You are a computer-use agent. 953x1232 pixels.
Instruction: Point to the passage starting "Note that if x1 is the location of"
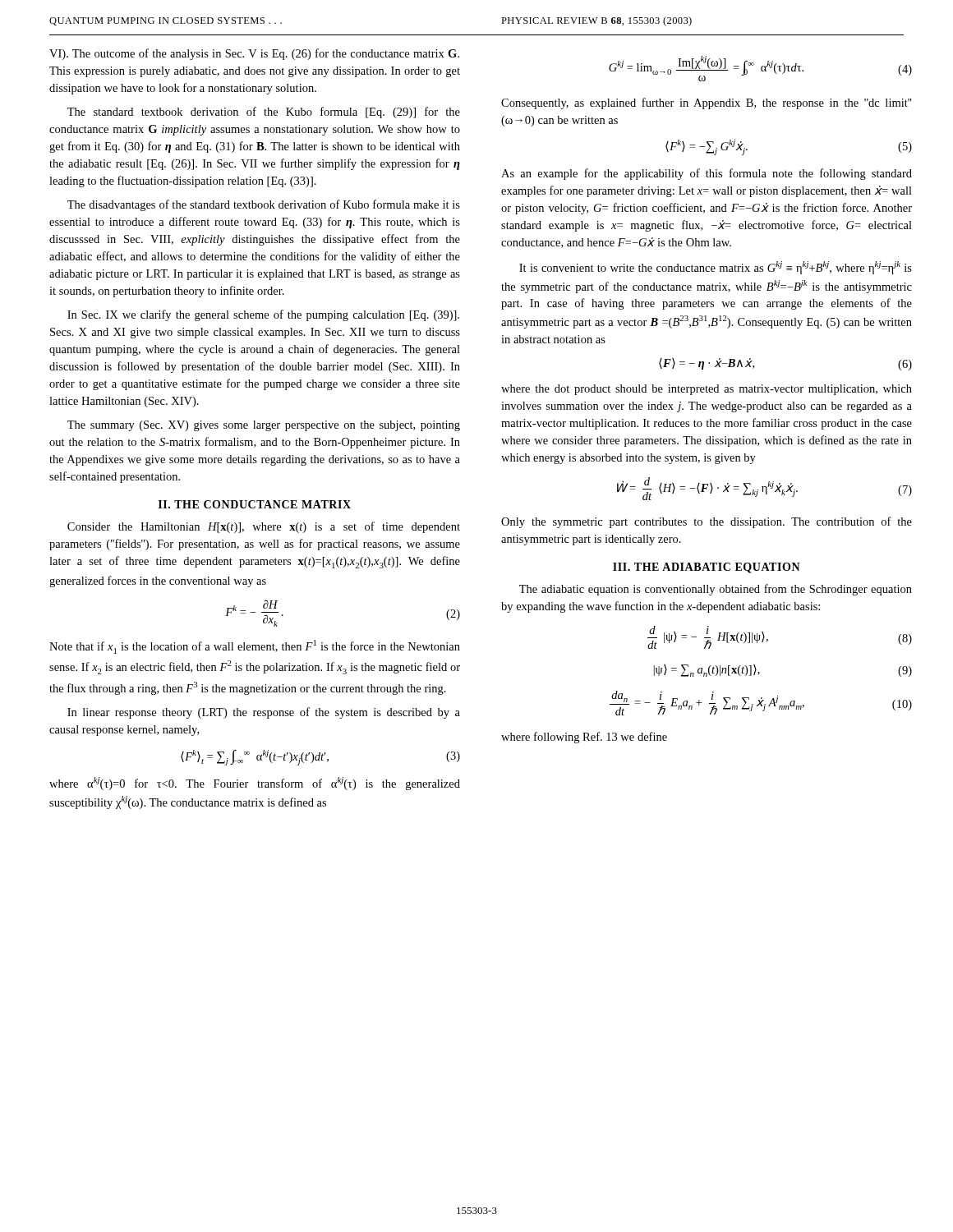pyautogui.click(x=255, y=687)
